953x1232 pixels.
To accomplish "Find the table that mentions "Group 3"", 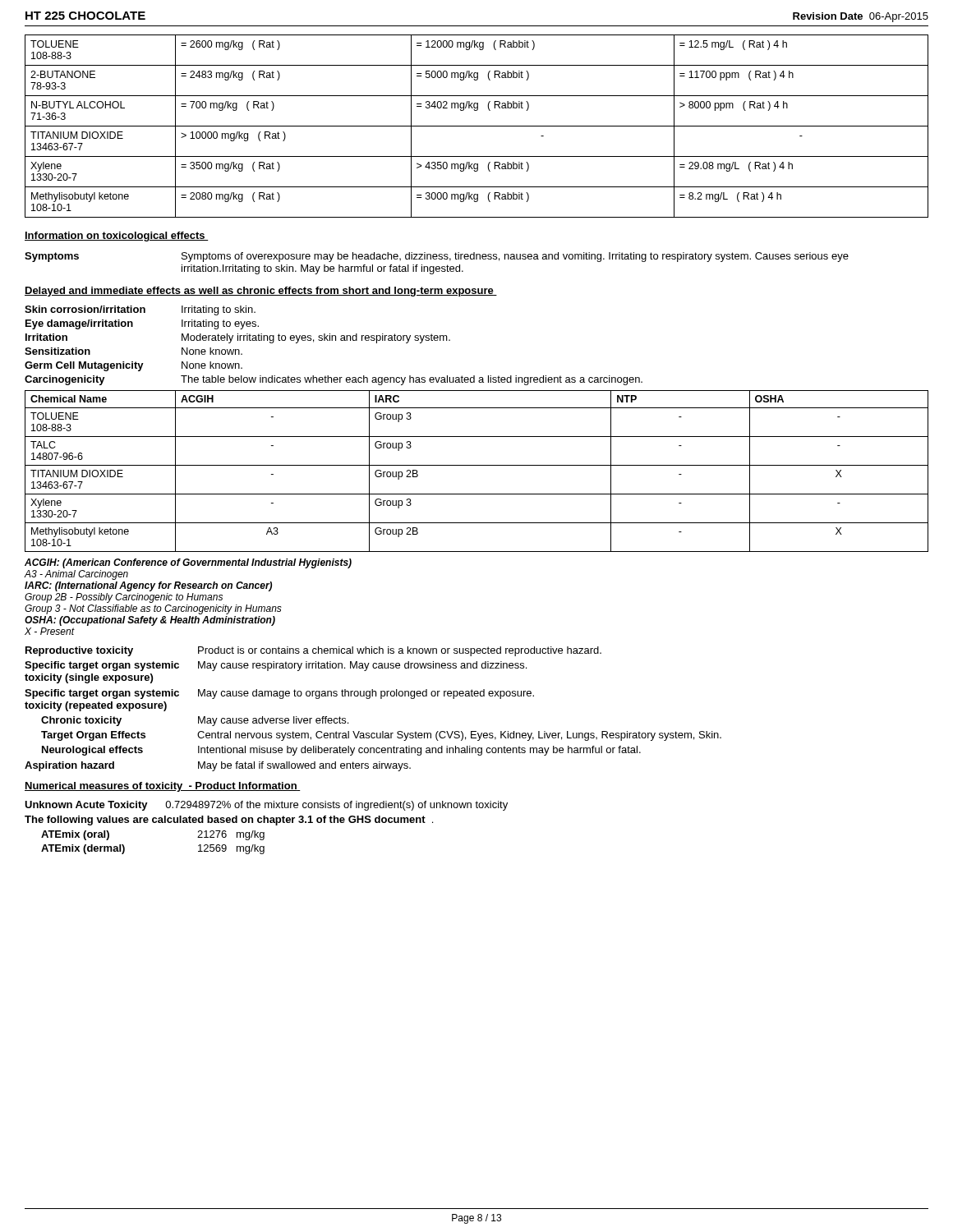I will [x=476, y=471].
